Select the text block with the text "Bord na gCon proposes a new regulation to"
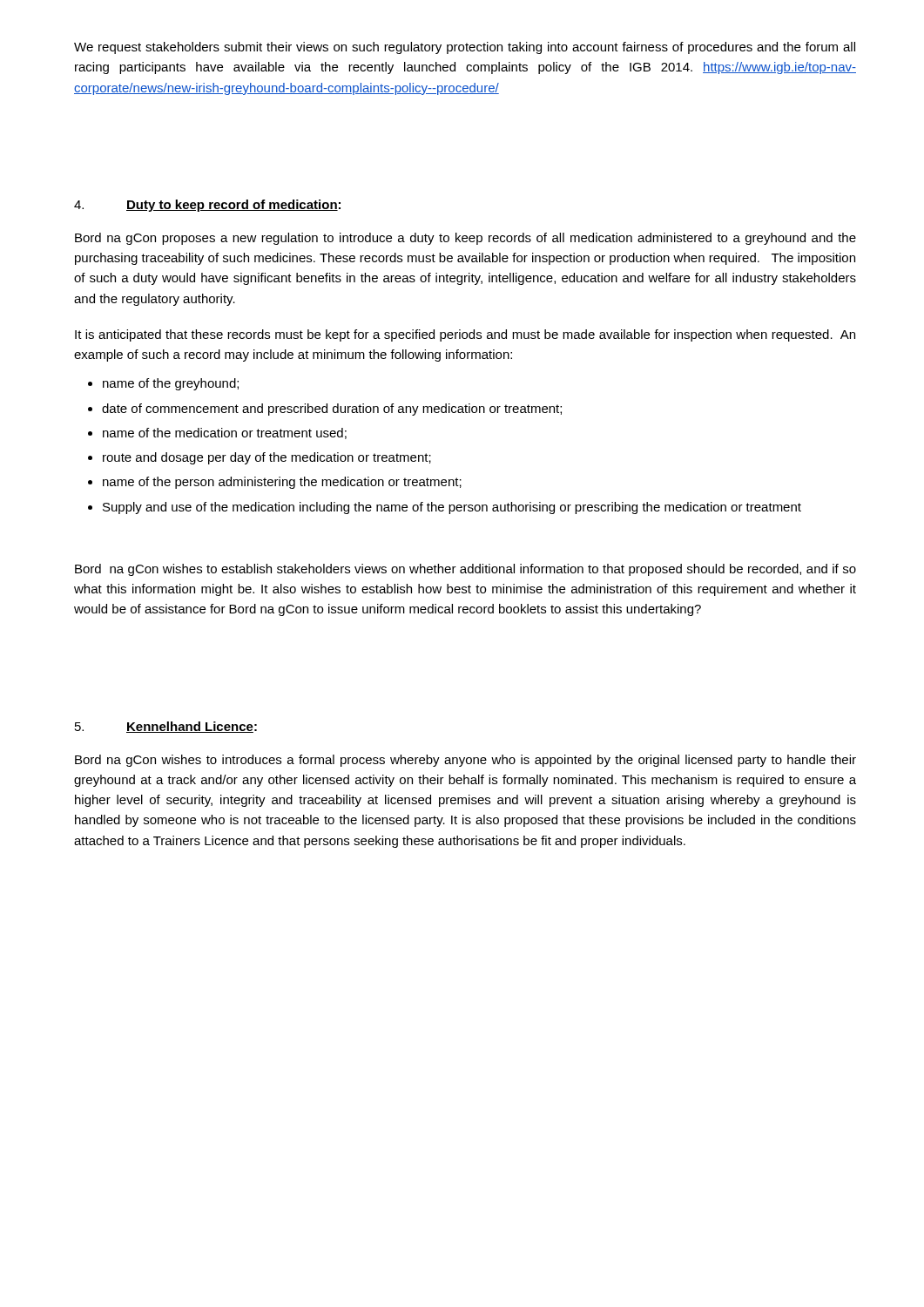The height and width of the screenshot is (1307, 924). click(x=465, y=268)
